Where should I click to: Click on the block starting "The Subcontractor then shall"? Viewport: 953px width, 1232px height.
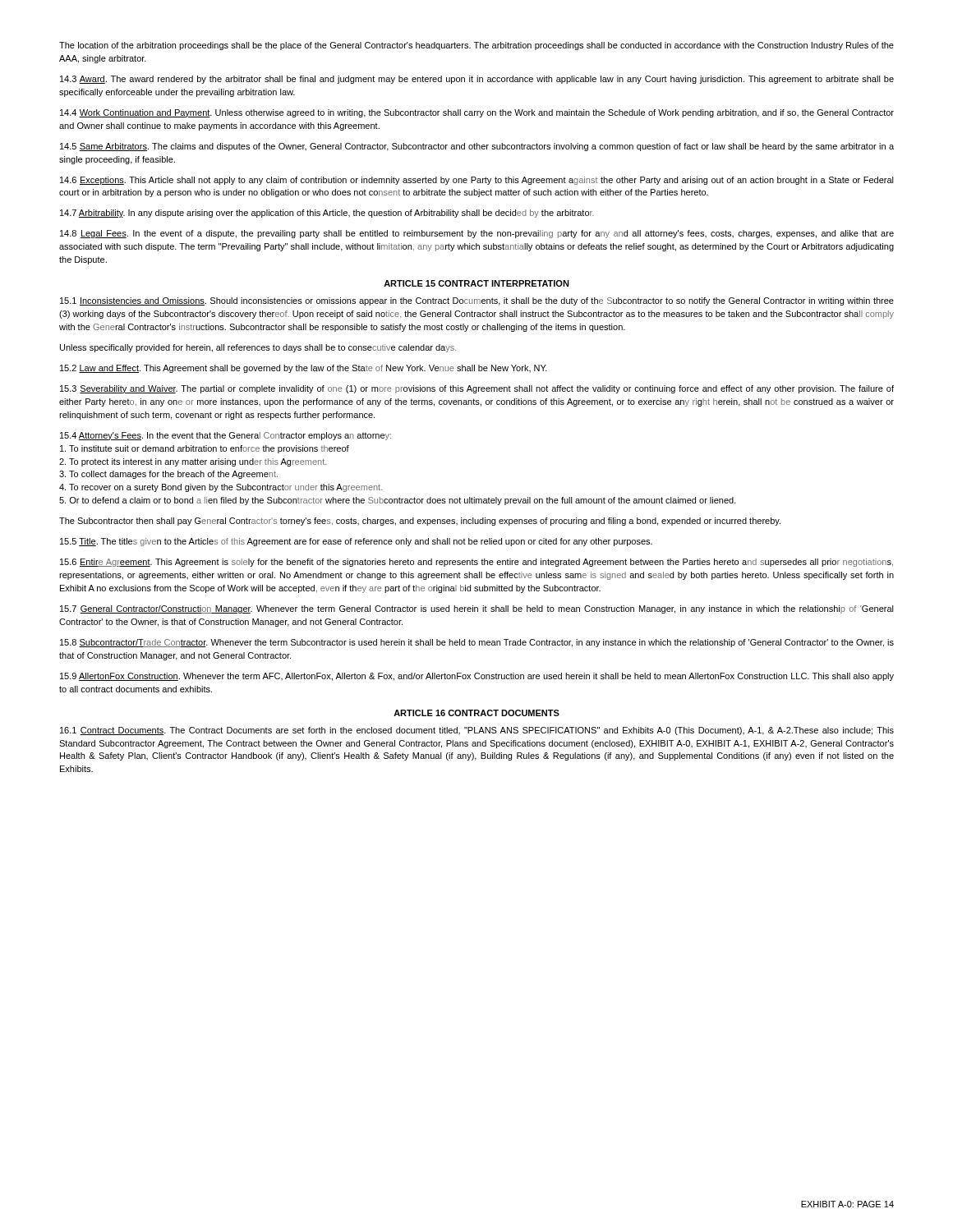(420, 521)
